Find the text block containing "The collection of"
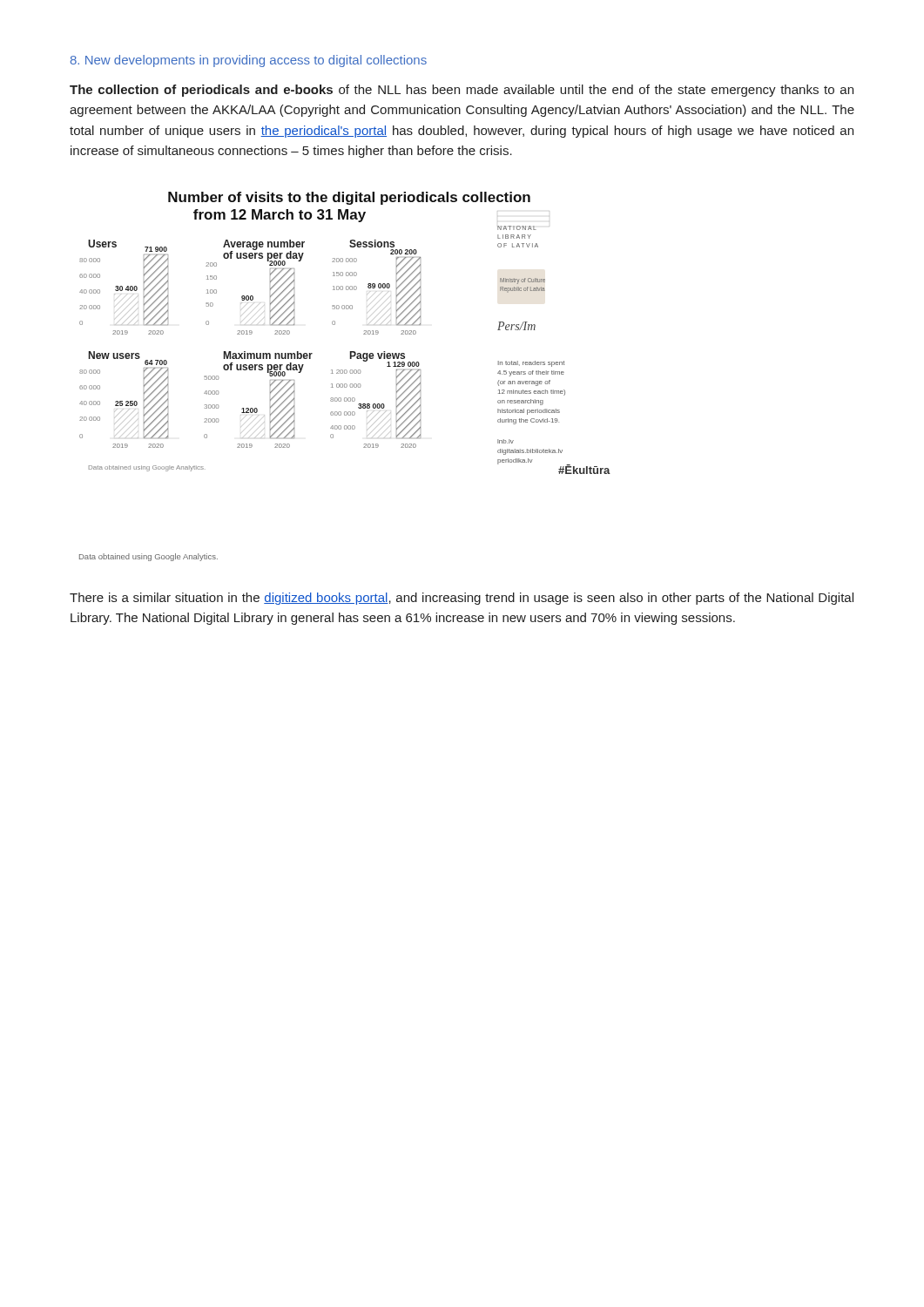This screenshot has height=1307, width=924. tap(462, 120)
